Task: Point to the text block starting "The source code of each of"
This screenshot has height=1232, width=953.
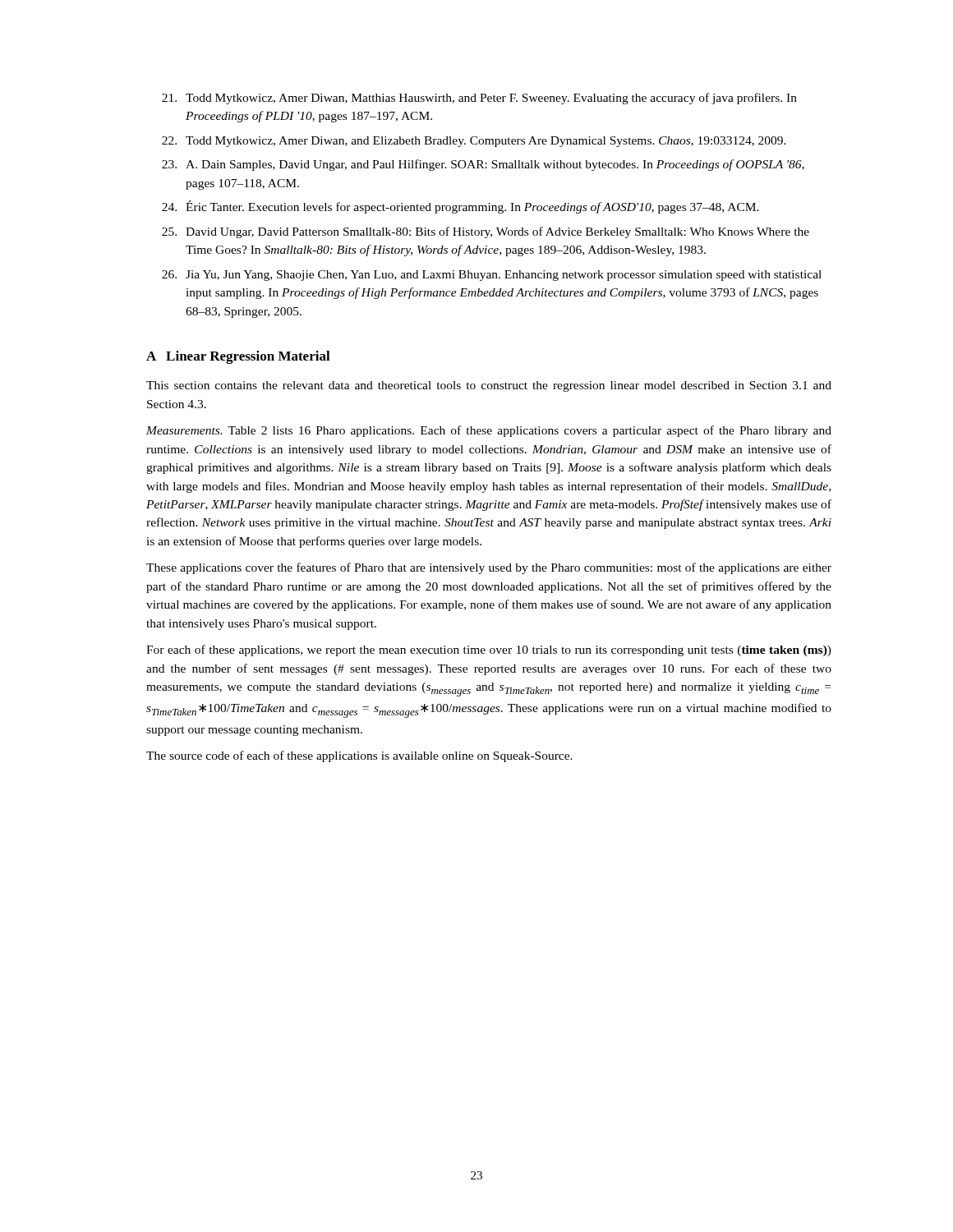Action: click(x=489, y=756)
